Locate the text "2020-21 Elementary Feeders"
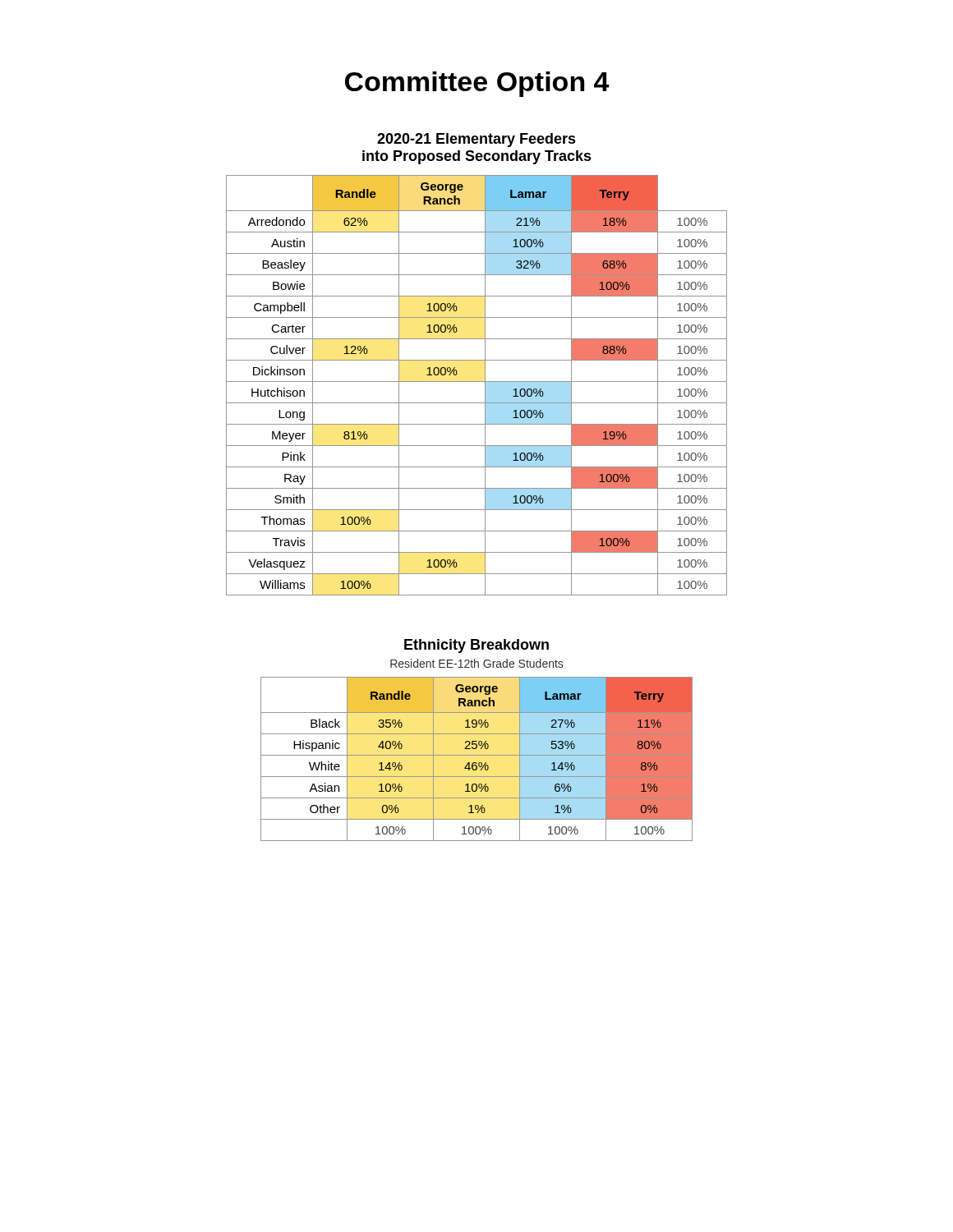Viewport: 953px width, 1232px height. (476, 139)
